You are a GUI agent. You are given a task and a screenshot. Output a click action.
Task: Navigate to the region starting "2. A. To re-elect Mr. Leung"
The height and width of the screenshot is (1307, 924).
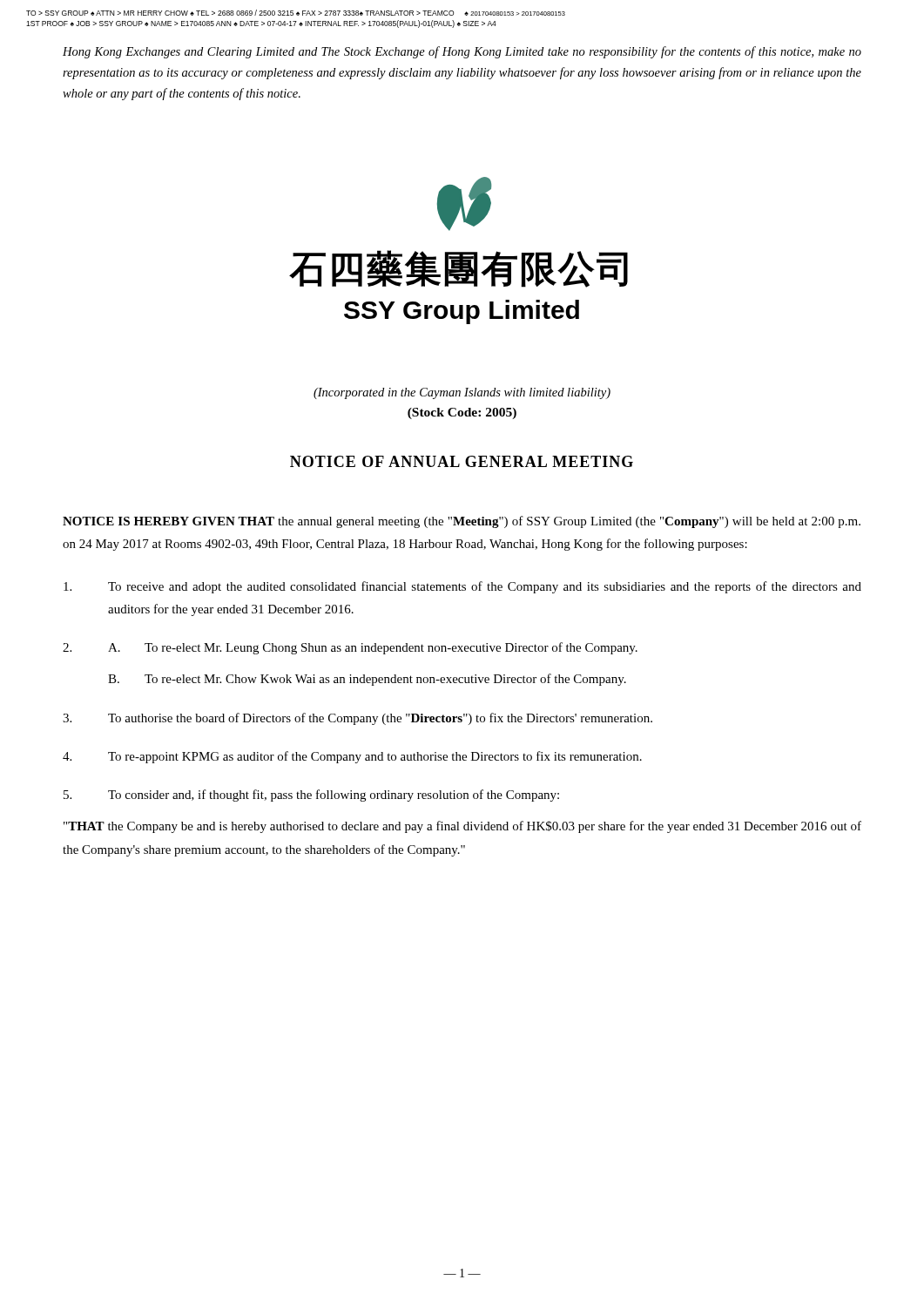coord(462,671)
